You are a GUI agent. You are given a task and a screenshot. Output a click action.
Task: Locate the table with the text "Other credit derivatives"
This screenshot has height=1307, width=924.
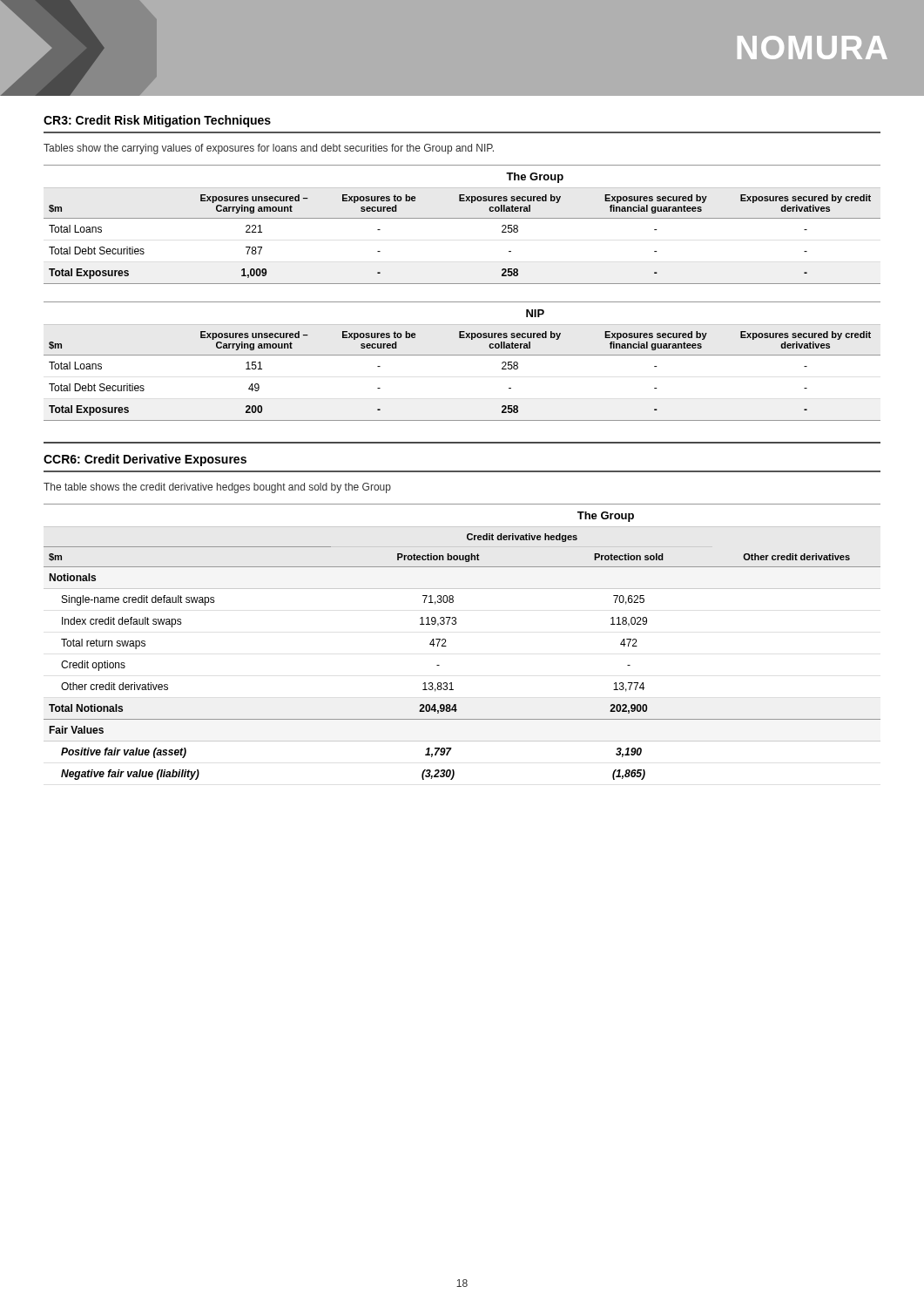pos(462,644)
